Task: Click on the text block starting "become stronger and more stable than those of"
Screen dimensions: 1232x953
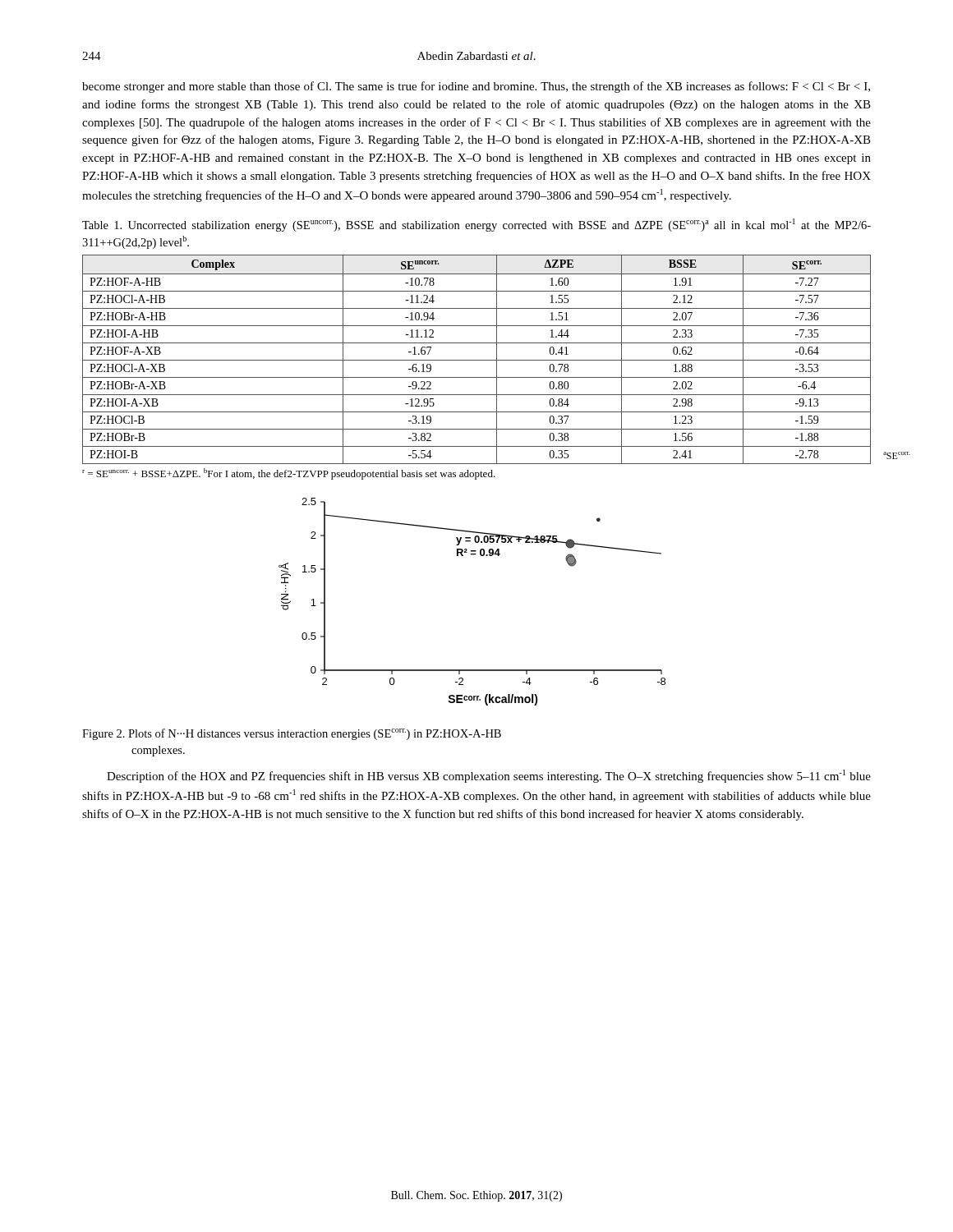Action: click(476, 141)
